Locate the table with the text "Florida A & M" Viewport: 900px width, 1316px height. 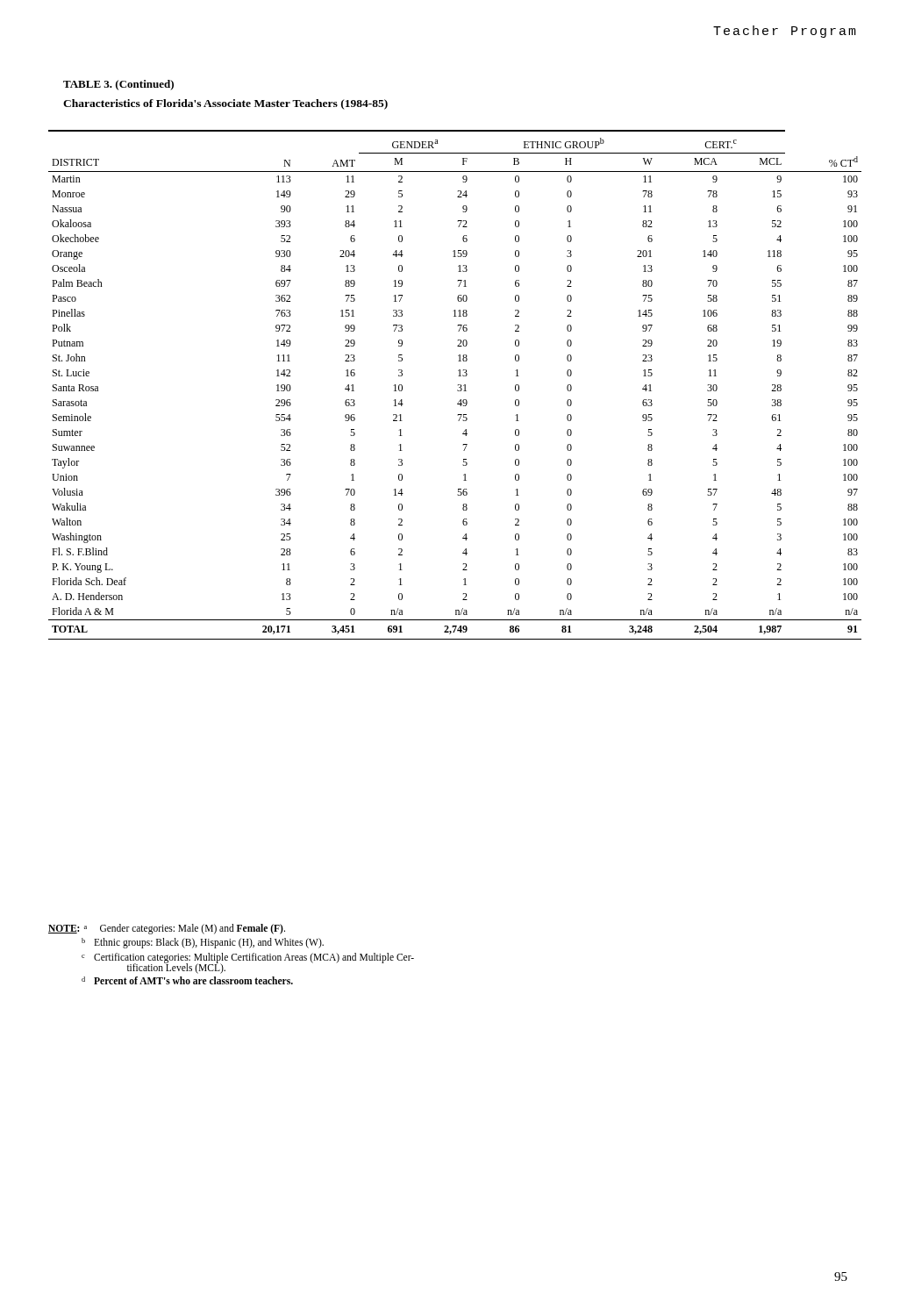pyautogui.click(x=455, y=385)
